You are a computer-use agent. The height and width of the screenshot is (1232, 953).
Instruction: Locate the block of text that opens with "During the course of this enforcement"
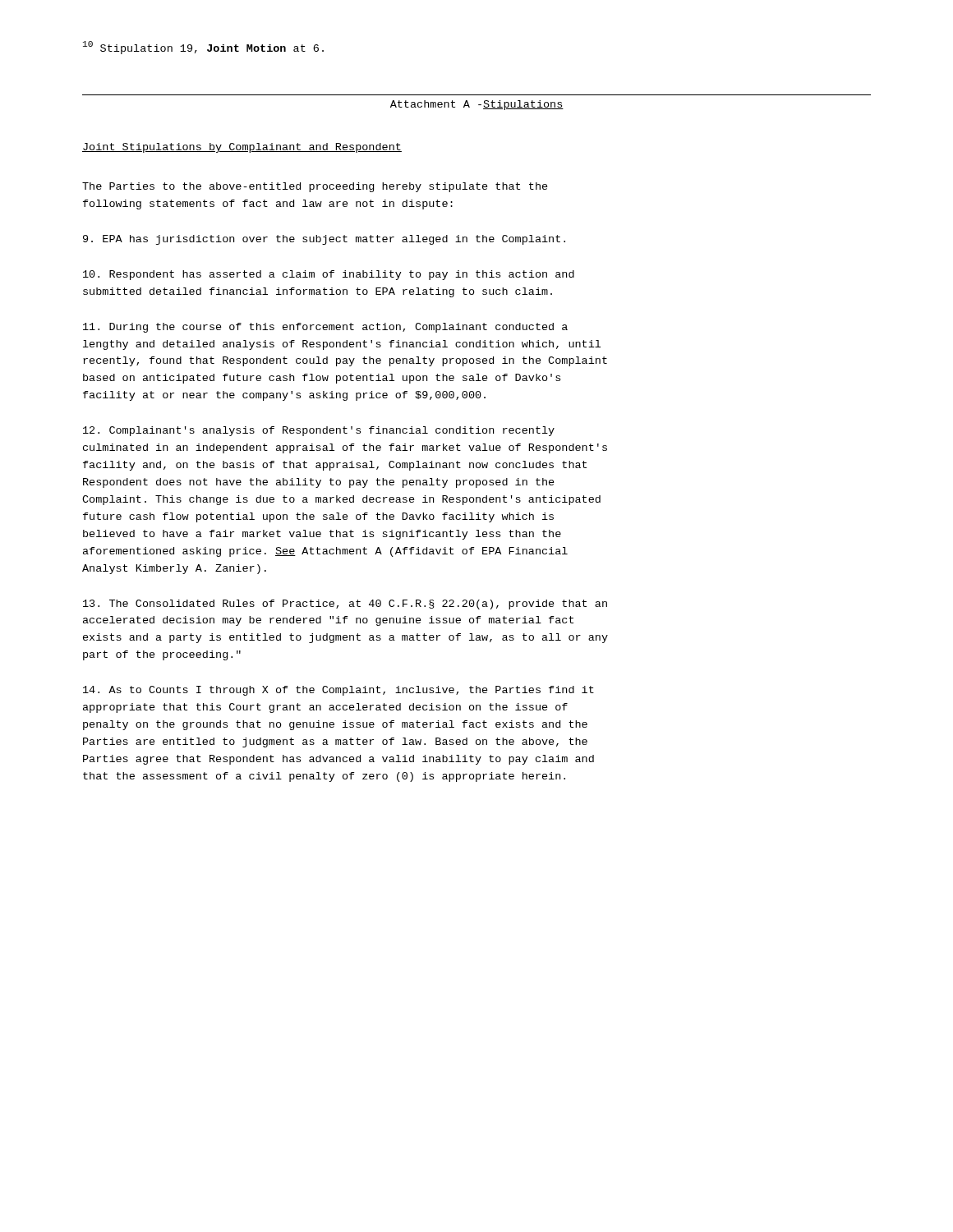coord(345,361)
